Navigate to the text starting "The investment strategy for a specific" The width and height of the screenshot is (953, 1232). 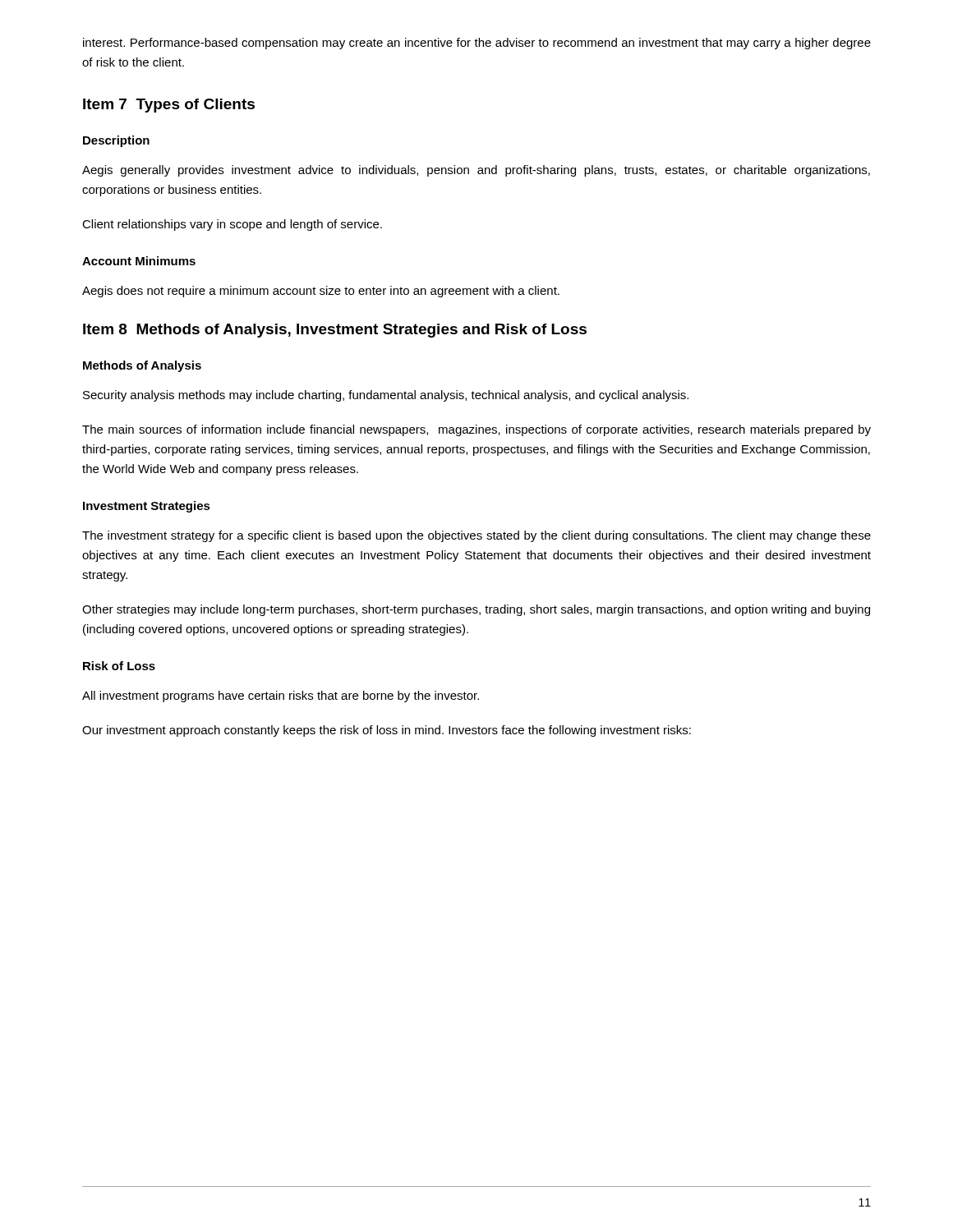(476, 555)
